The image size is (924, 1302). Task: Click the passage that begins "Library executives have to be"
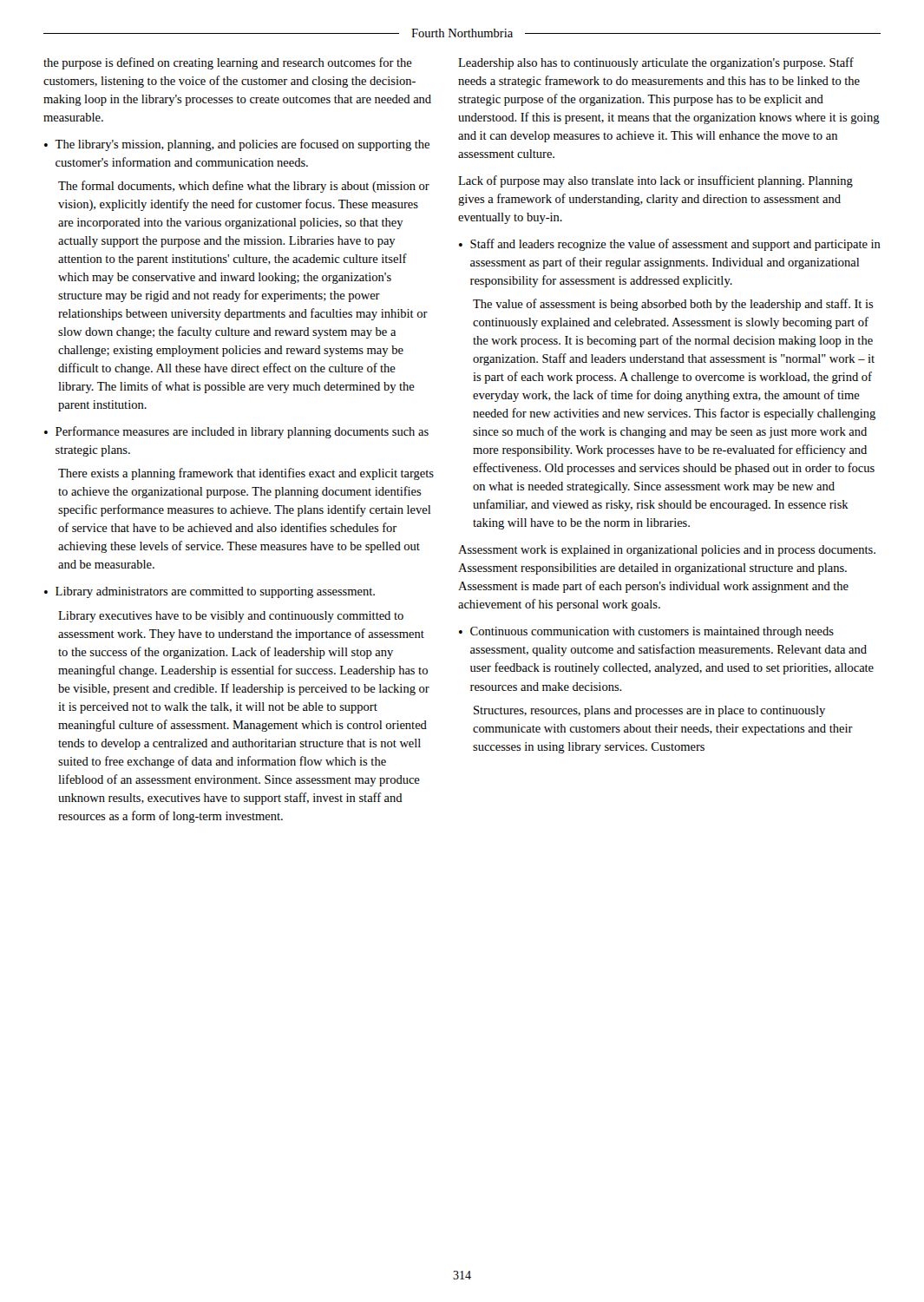click(x=244, y=715)
